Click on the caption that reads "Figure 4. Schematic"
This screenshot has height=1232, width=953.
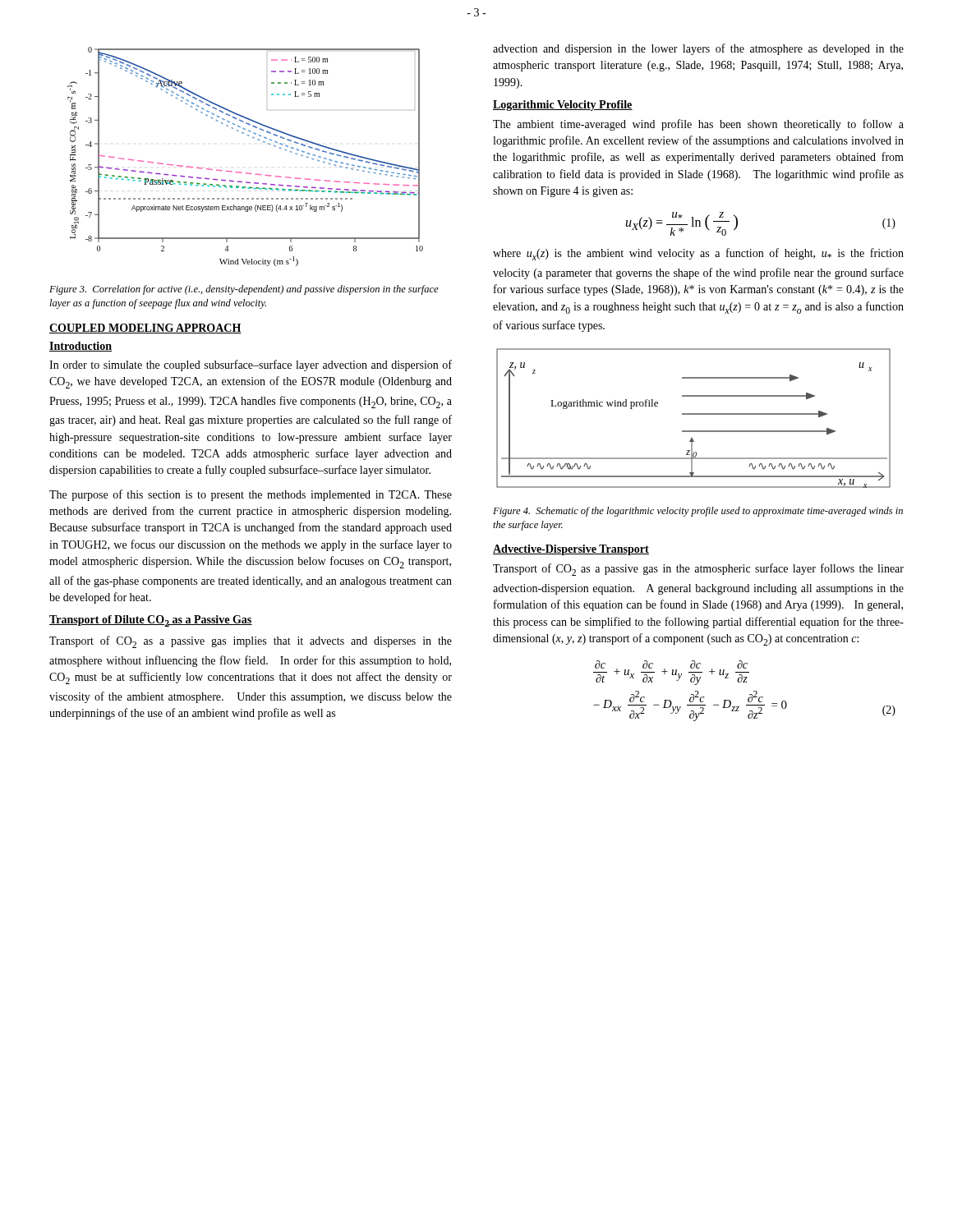click(x=698, y=518)
